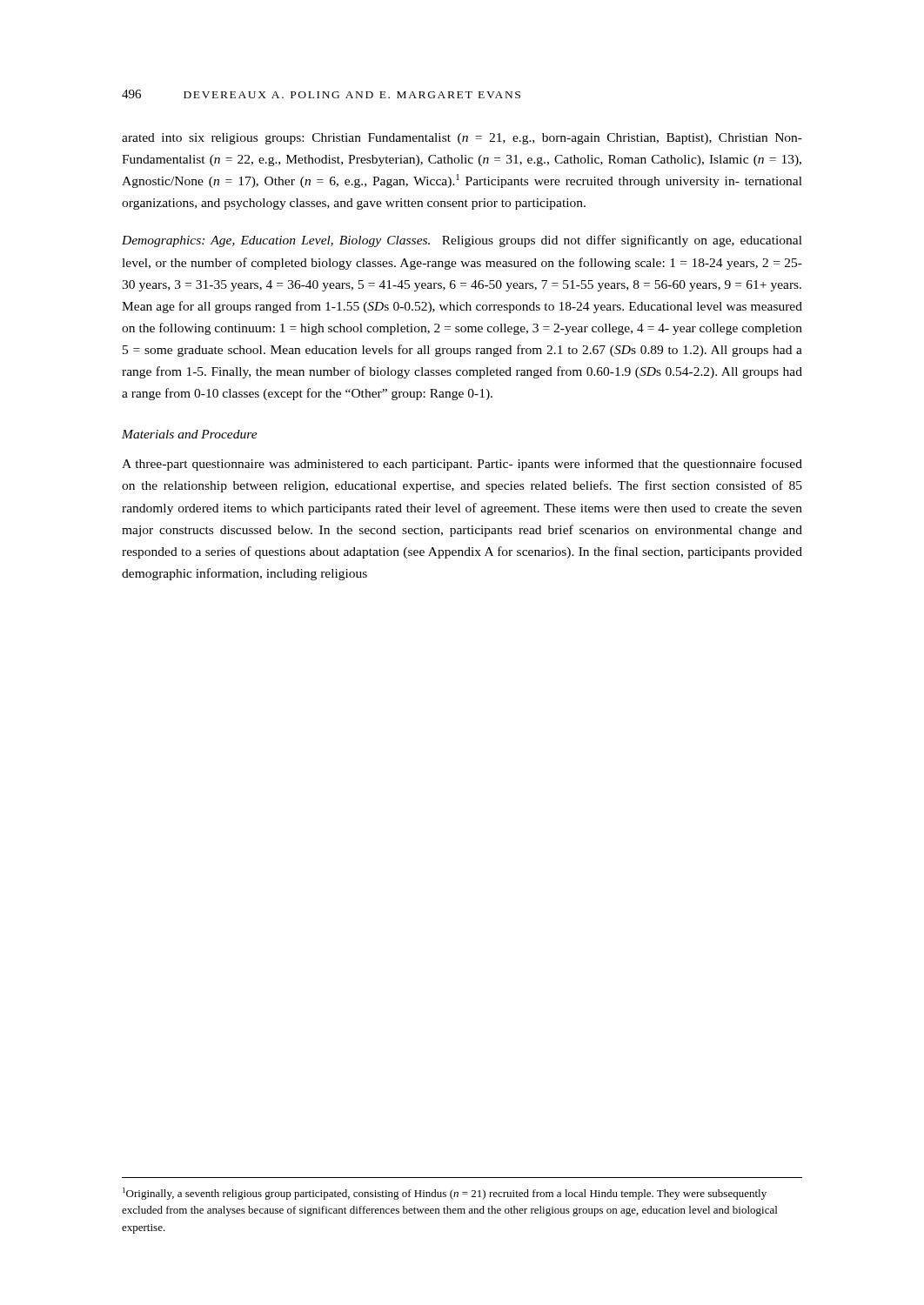Image resolution: width=924 pixels, height=1305 pixels.
Task: Select the text block that reads "A three-part questionnaire was administered"
Action: (462, 518)
